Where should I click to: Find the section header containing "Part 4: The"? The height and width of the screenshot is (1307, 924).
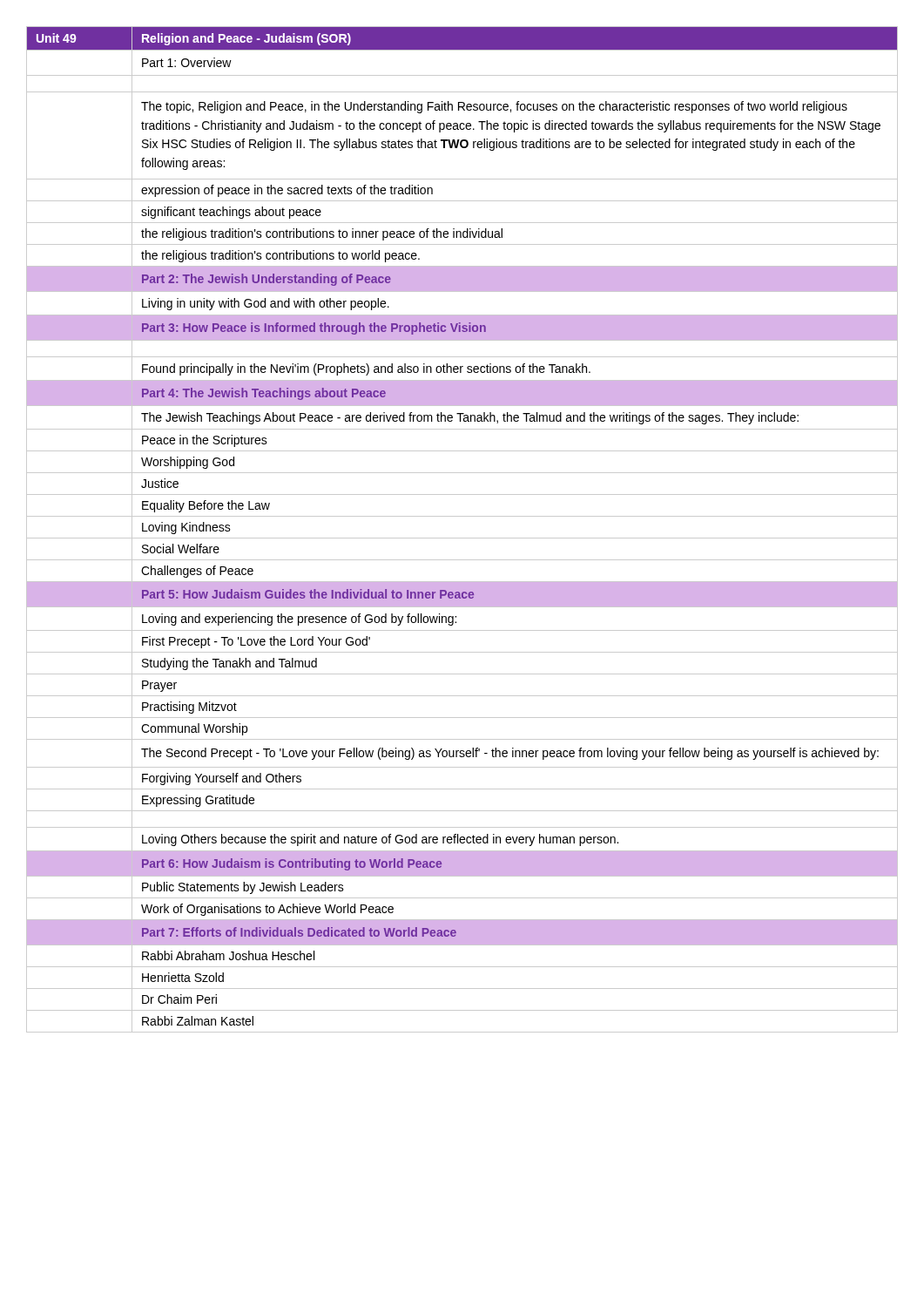click(x=264, y=393)
